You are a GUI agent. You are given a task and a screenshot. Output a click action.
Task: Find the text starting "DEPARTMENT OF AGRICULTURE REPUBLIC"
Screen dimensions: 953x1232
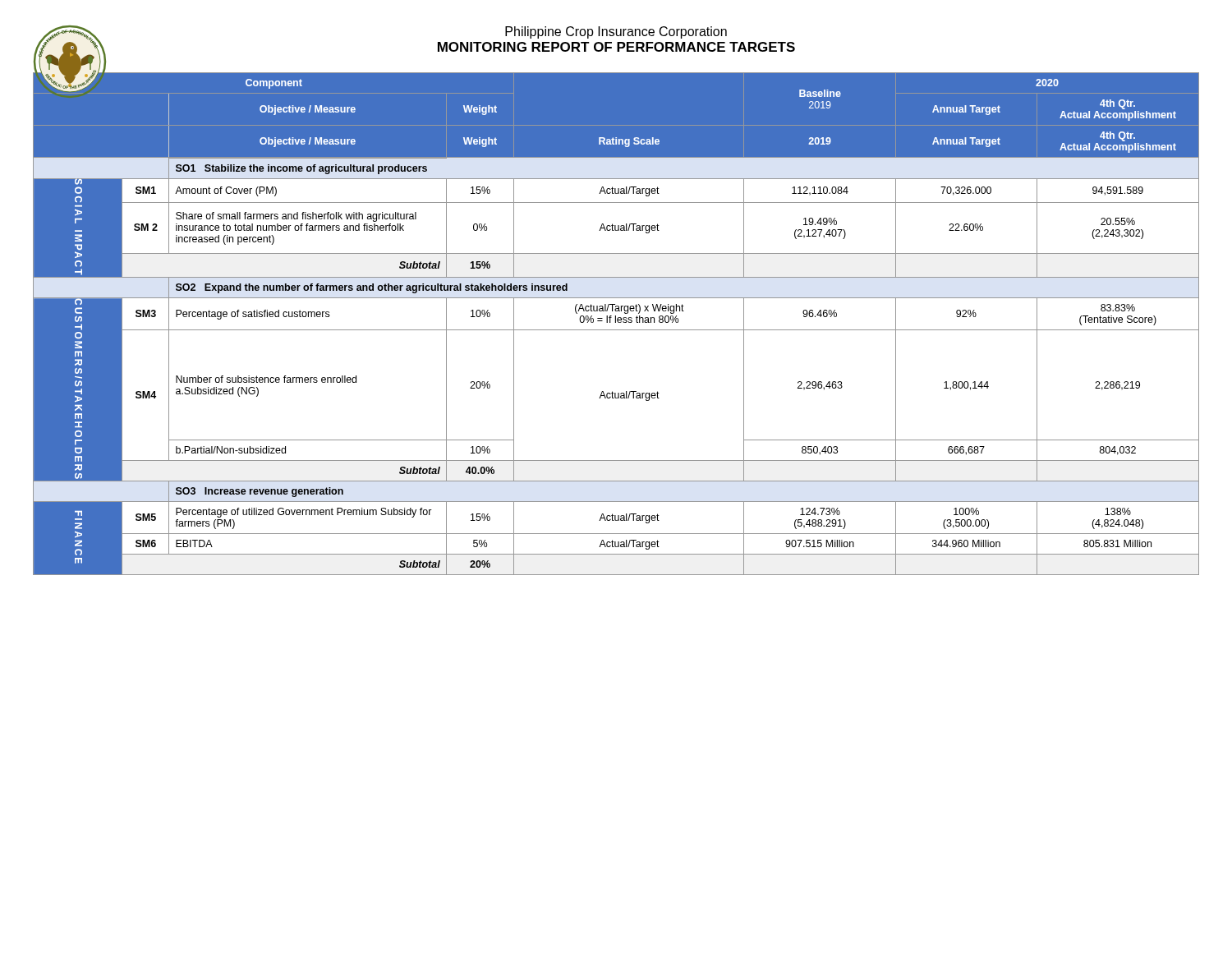(69, 42)
